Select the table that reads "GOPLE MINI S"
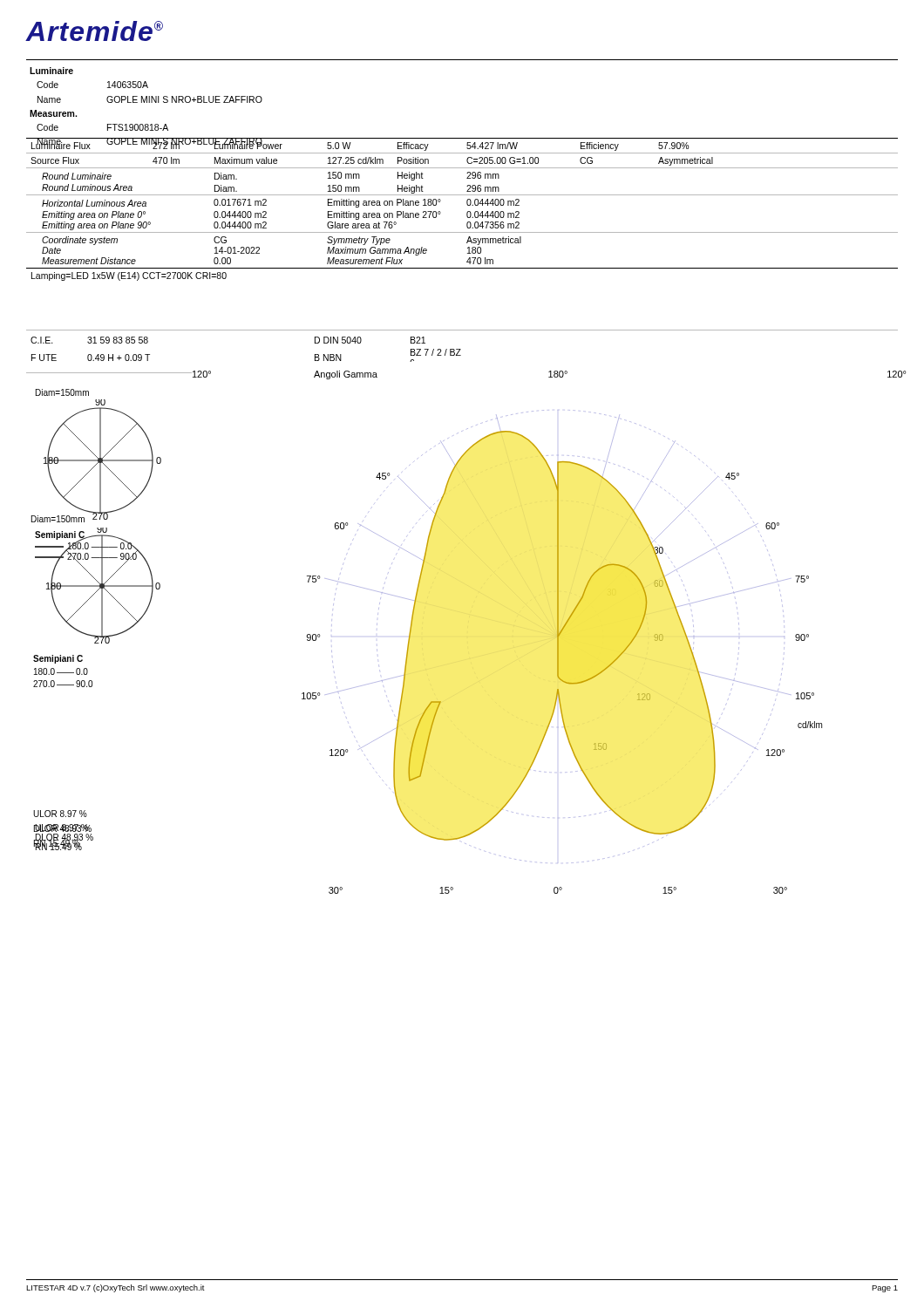Image resolution: width=924 pixels, height=1308 pixels. [462, 104]
